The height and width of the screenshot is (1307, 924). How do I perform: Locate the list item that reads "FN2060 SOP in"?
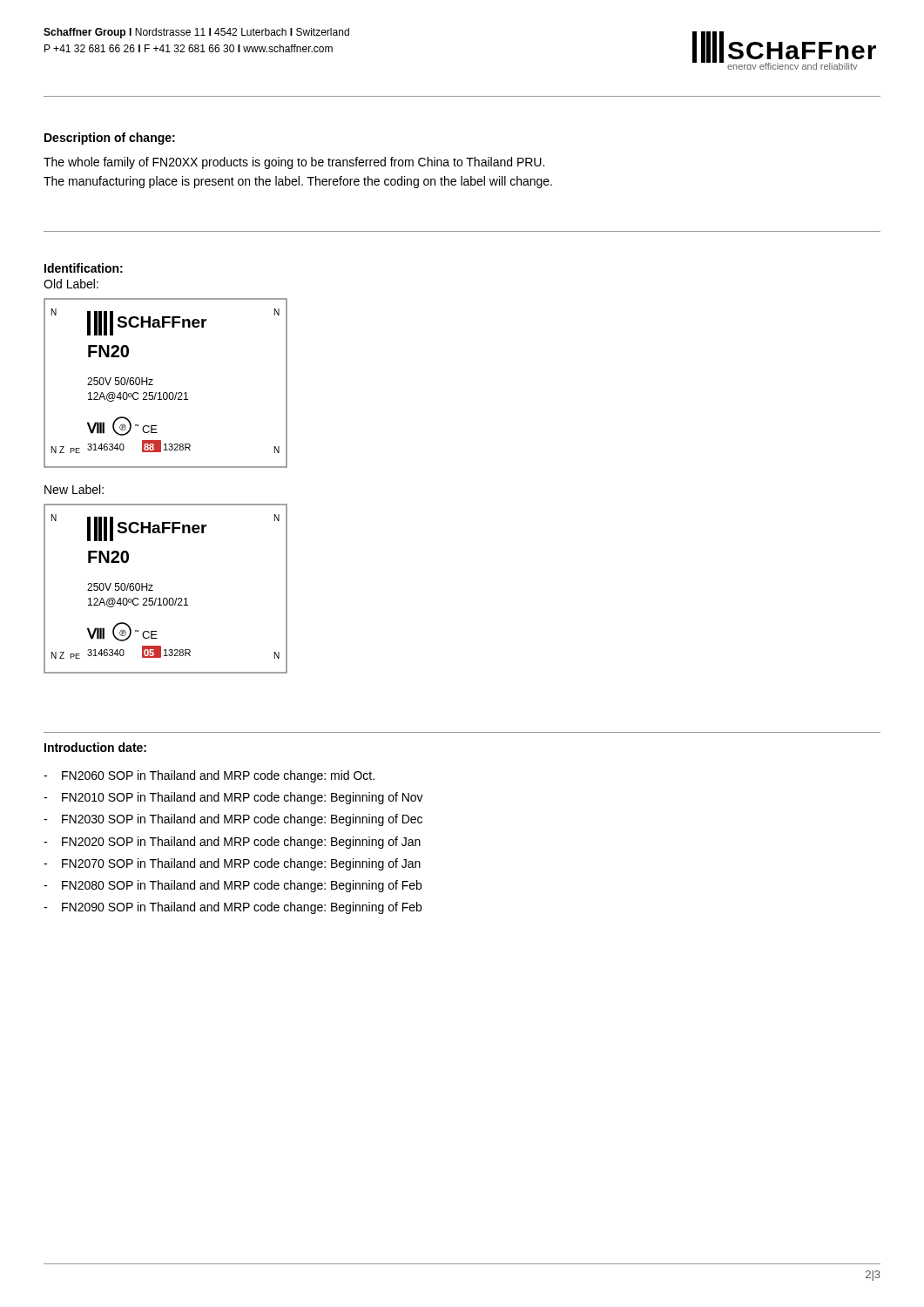(x=218, y=776)
